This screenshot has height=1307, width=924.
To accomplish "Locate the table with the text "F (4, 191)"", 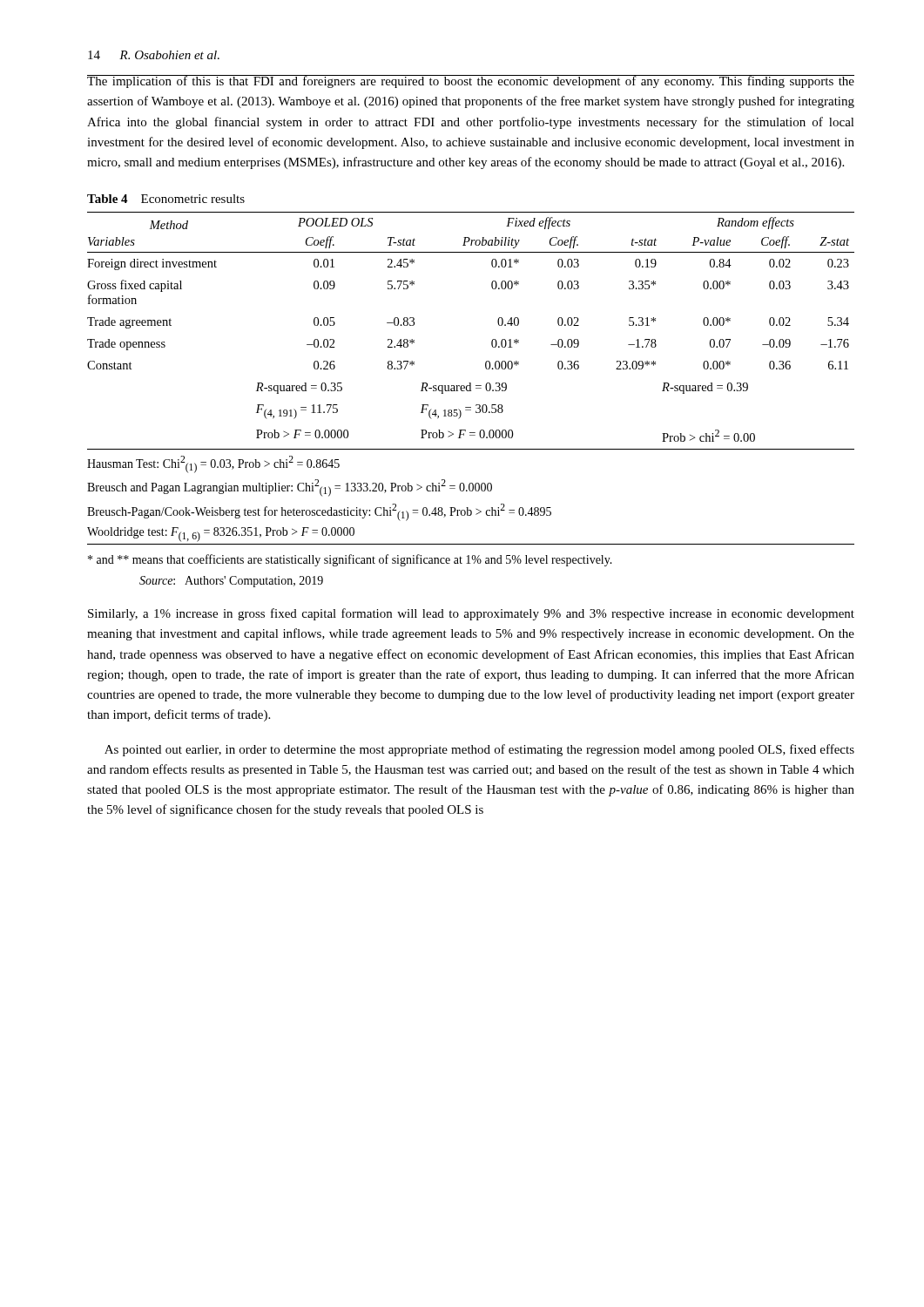I will tap(471, 378).
